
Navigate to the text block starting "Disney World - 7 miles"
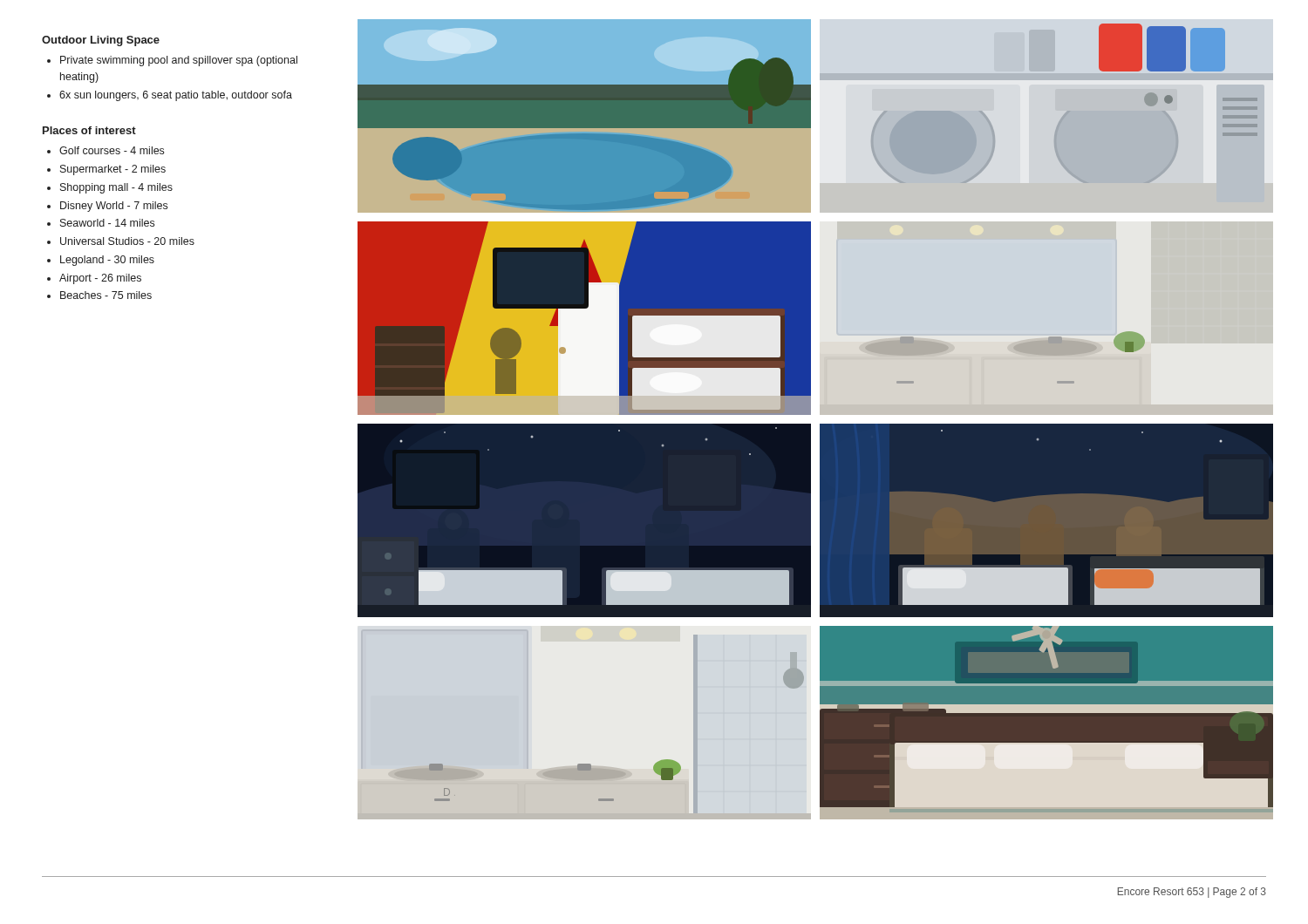114,205
